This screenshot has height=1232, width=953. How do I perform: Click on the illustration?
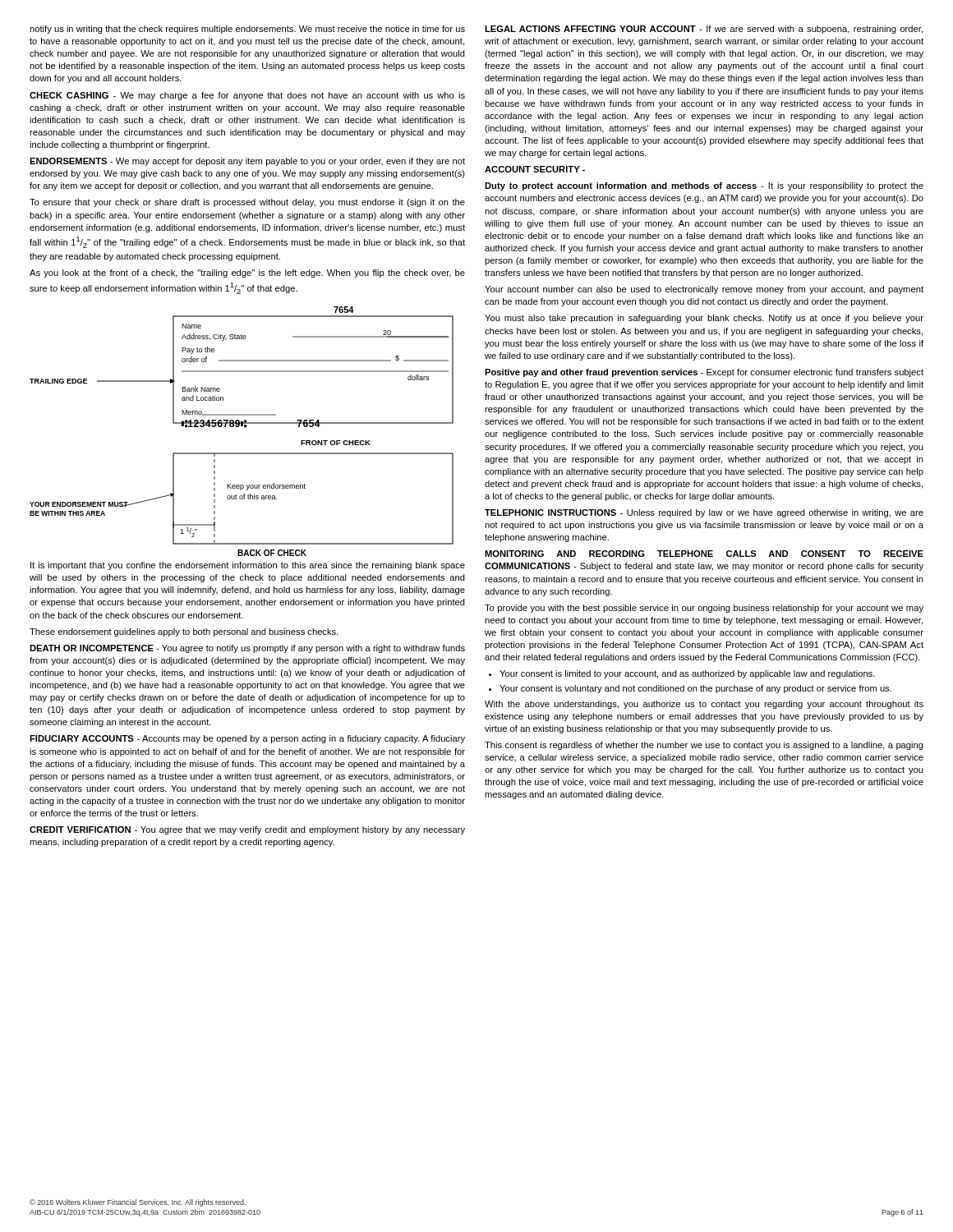pyautogui.click(x=247, y=429)
